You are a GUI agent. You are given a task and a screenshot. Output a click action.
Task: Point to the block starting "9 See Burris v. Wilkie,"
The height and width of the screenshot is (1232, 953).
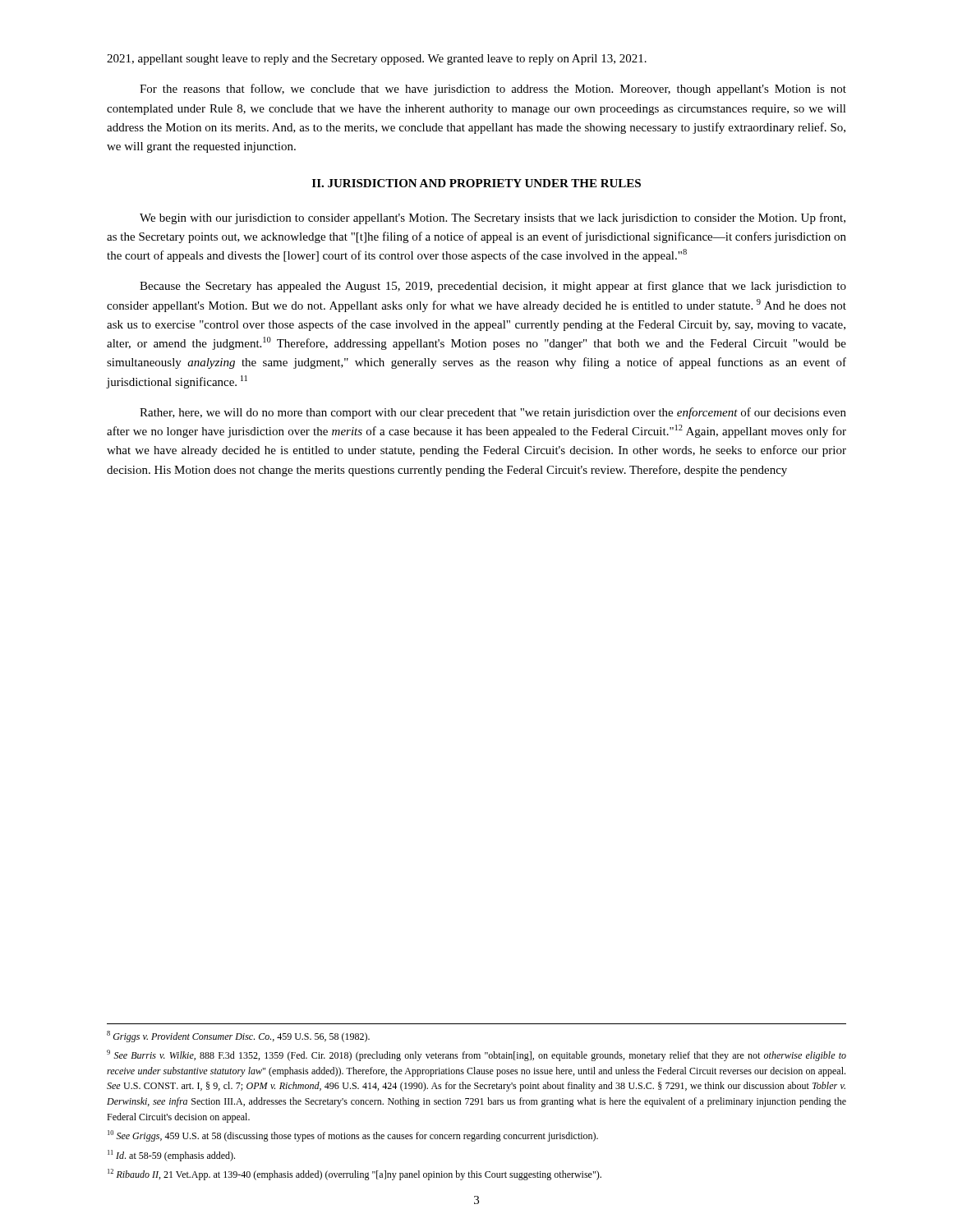tap(476, 1086)
